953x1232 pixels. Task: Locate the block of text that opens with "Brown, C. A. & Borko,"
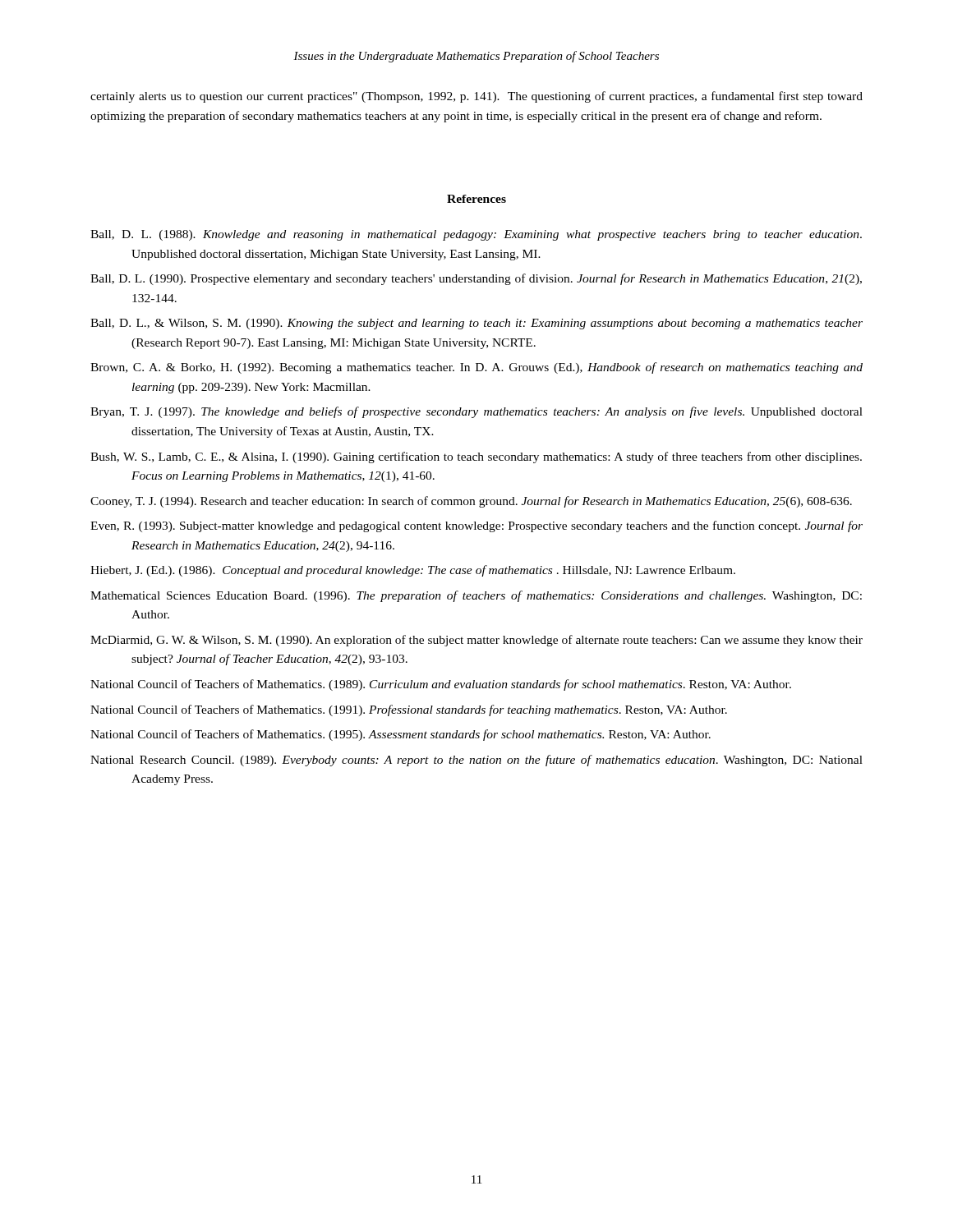[476, 377]
